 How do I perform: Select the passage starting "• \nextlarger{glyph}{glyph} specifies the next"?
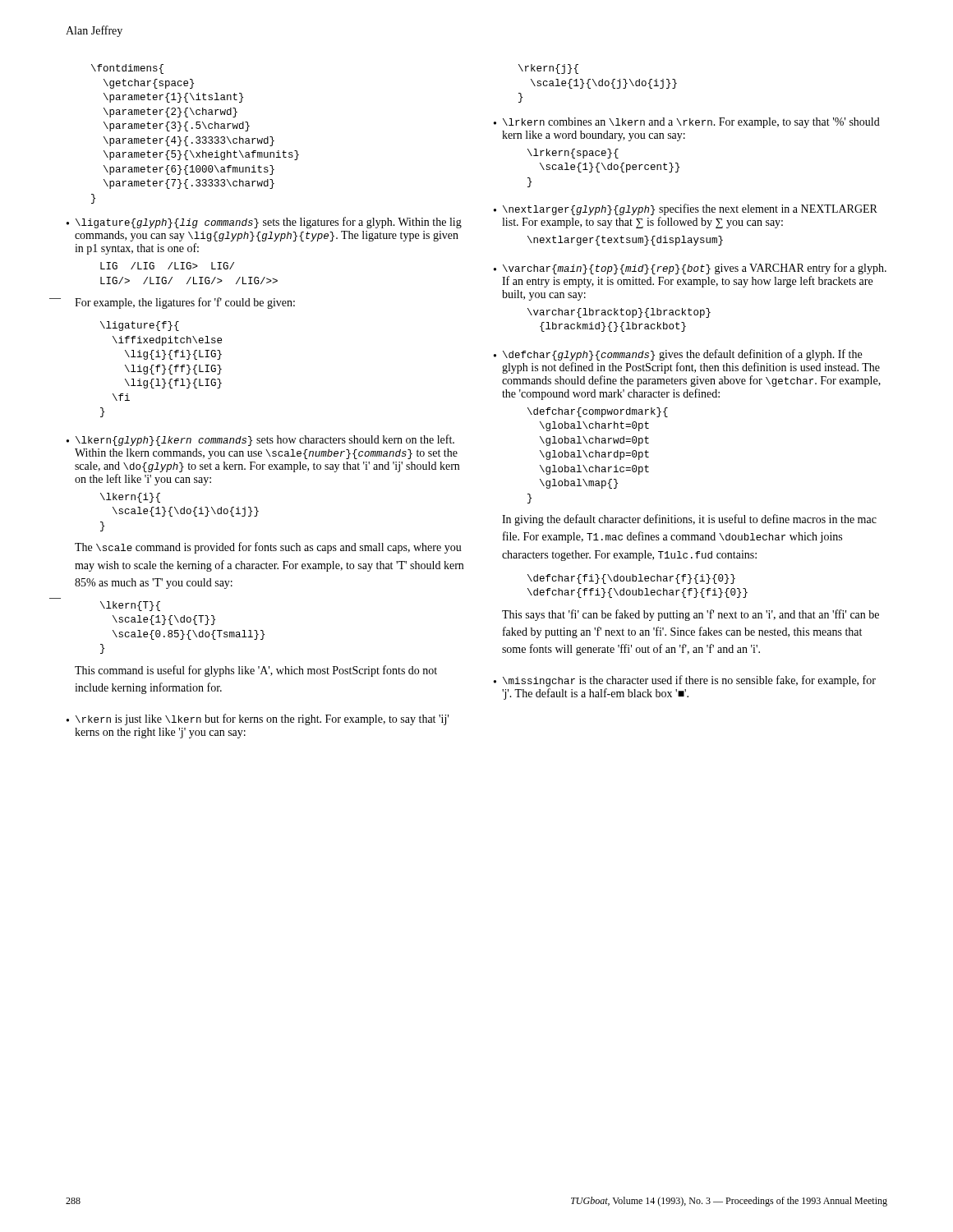tap(690, 228)
